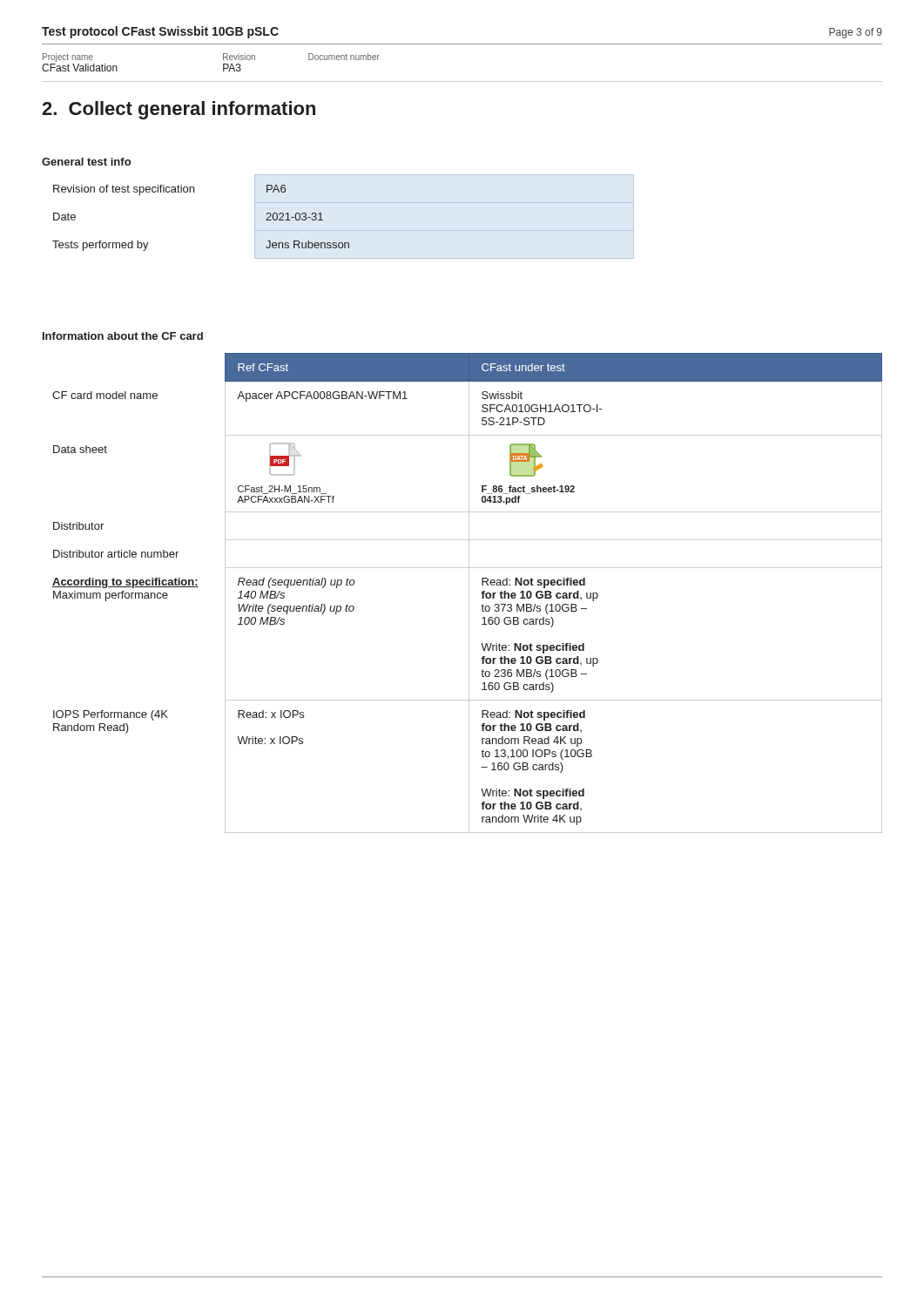Point to the block starting "General test info"
The image size is (924, 1307).
[86, 162]
